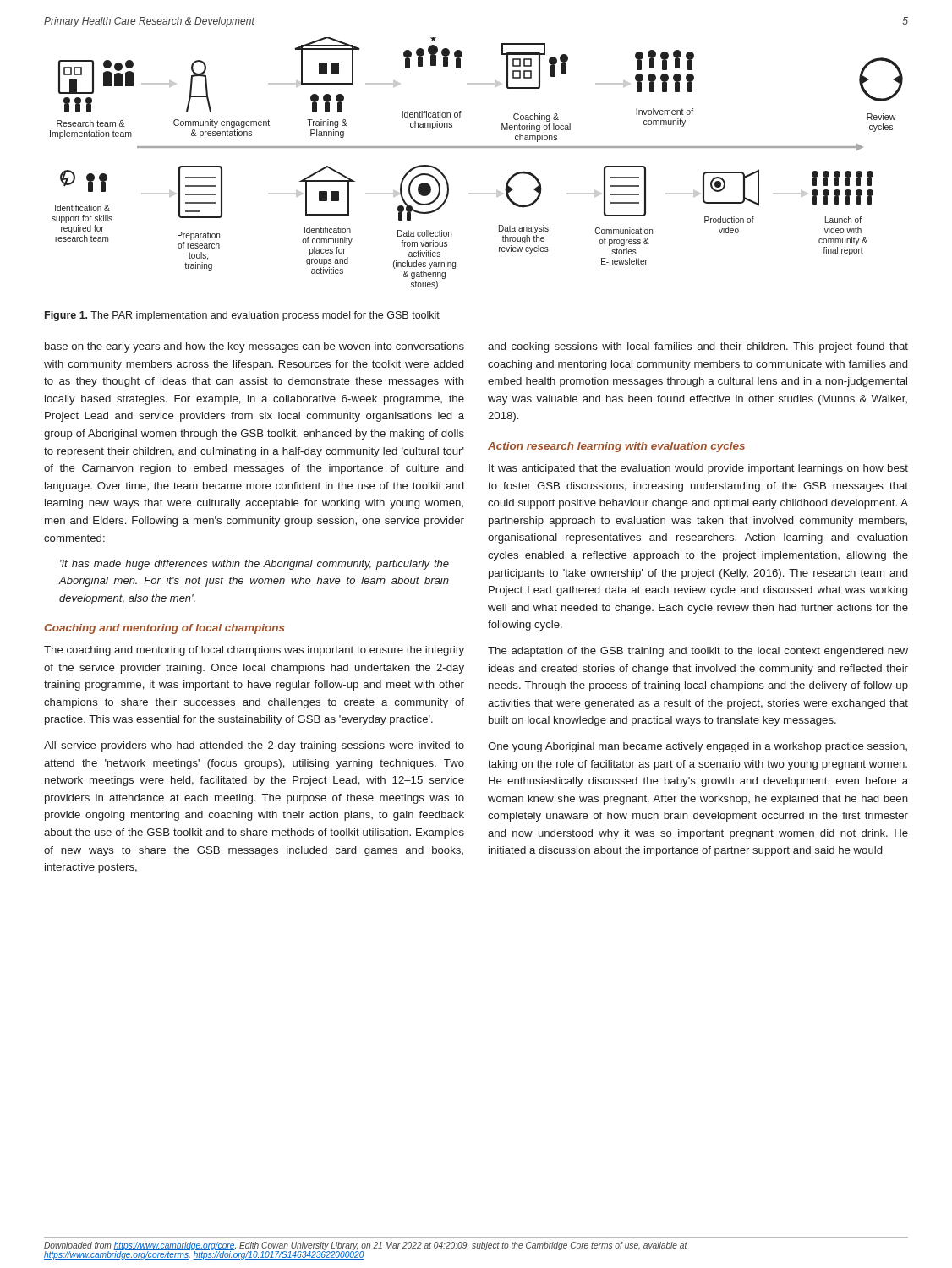This screenshot has width=952, height=1268.
Task: Locate the text block starting "and cooking sessions with local families"
Action: click(x=698, y=599)
